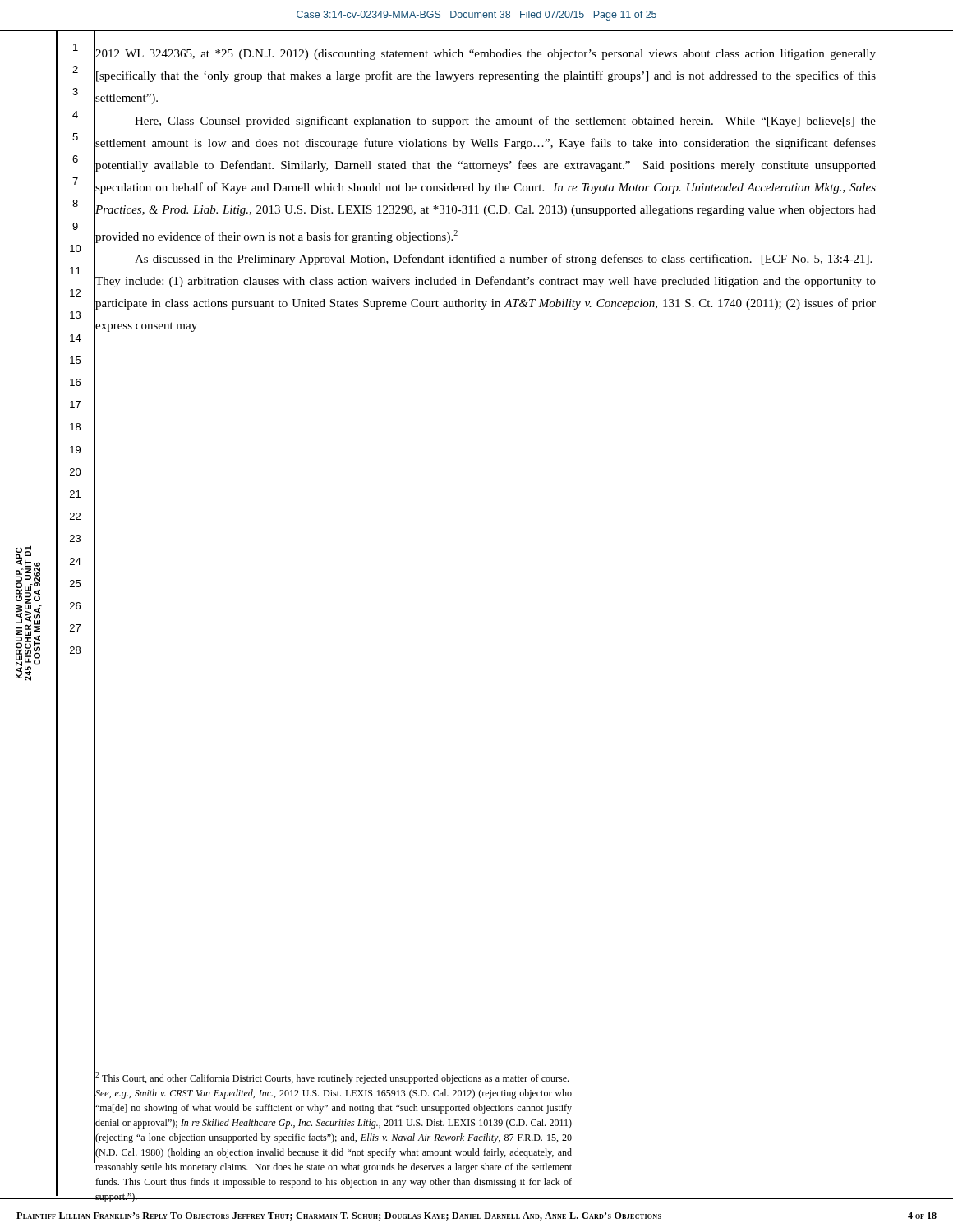The width and height of the screenshot is (953, 1232).
Task: Point to the block beginning "2 This Court, and"
Action: [334, 1136]
